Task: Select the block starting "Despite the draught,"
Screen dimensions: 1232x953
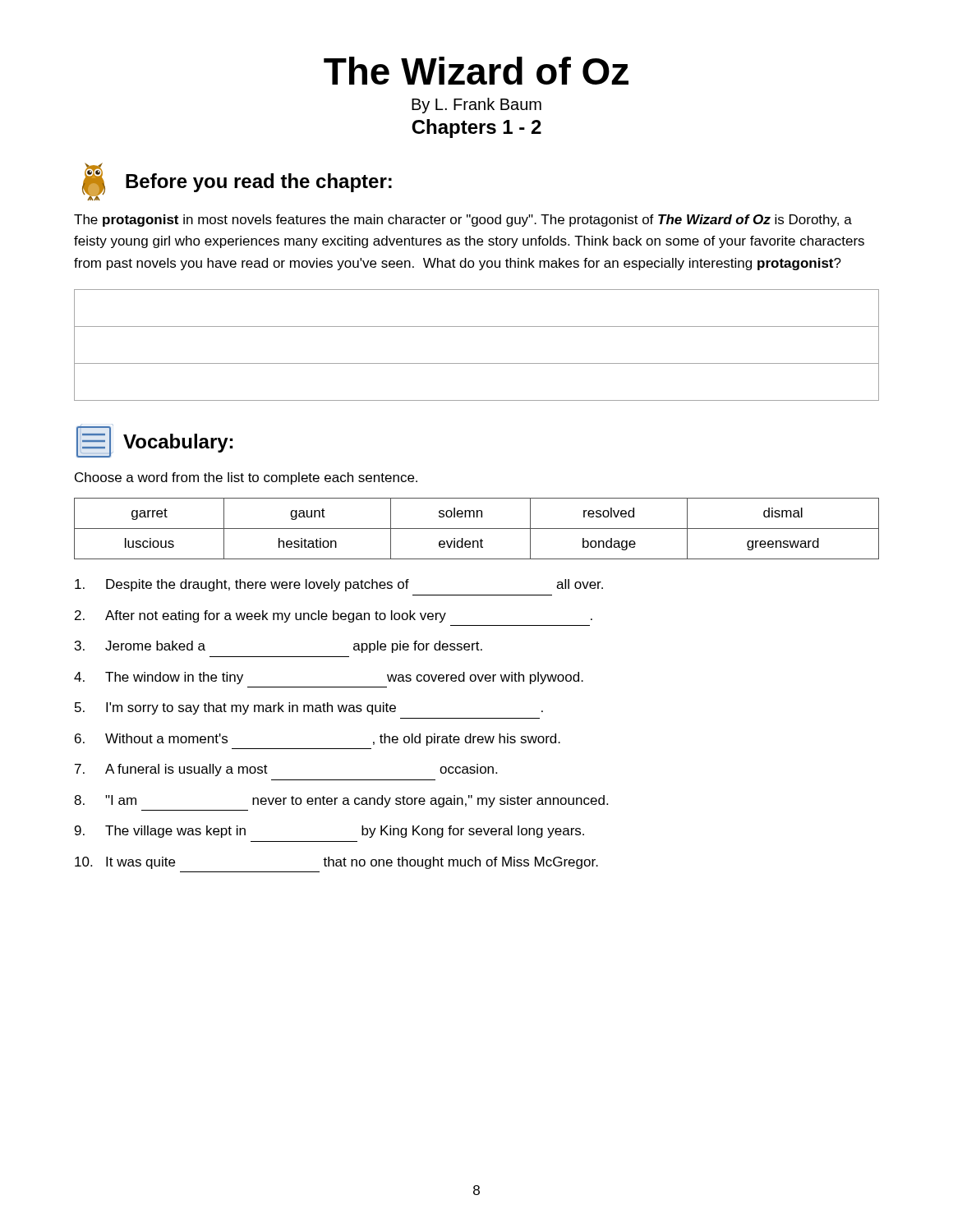Action: 476,585
